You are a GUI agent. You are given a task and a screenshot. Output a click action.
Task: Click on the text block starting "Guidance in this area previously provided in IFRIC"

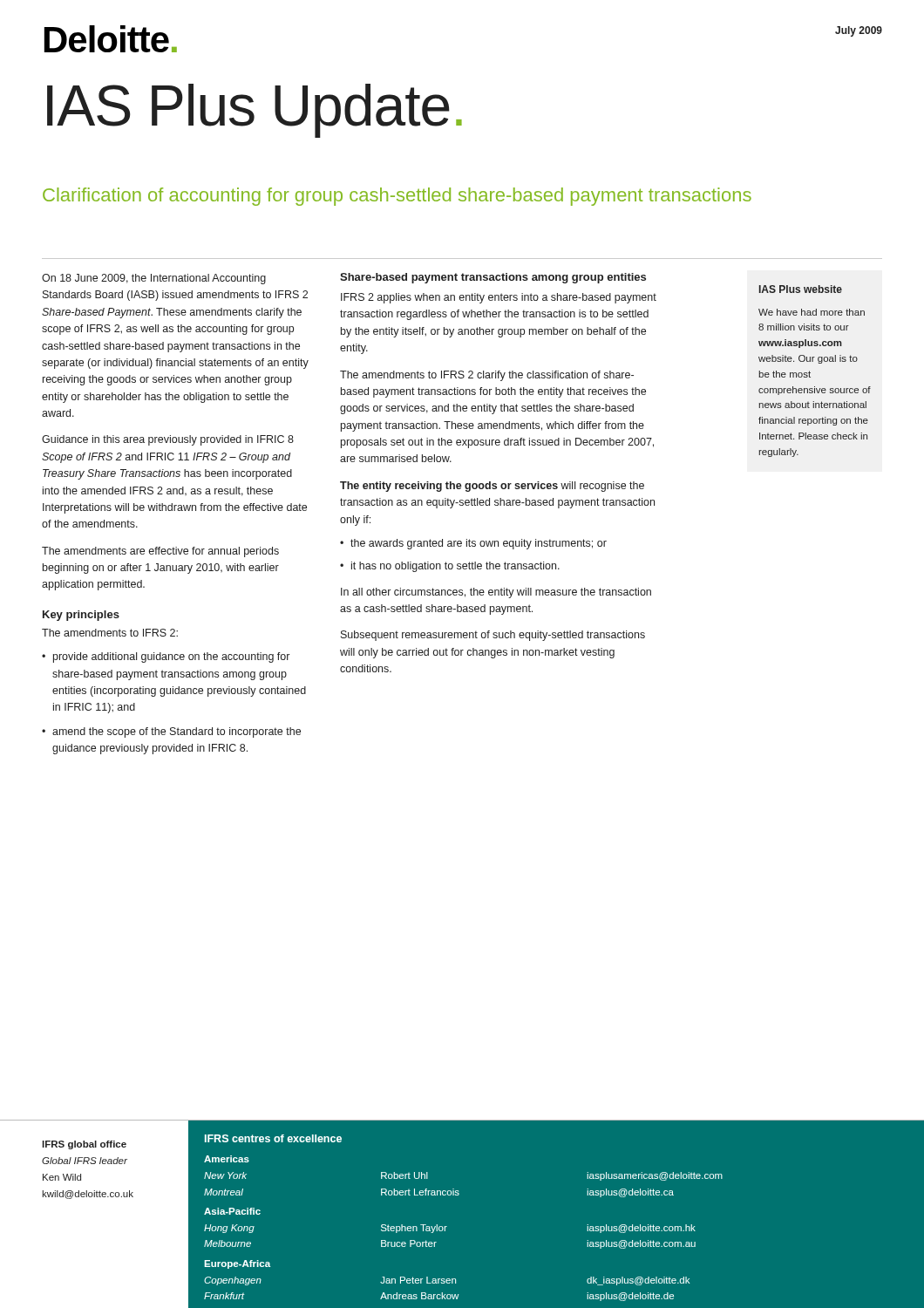(175, 482)
